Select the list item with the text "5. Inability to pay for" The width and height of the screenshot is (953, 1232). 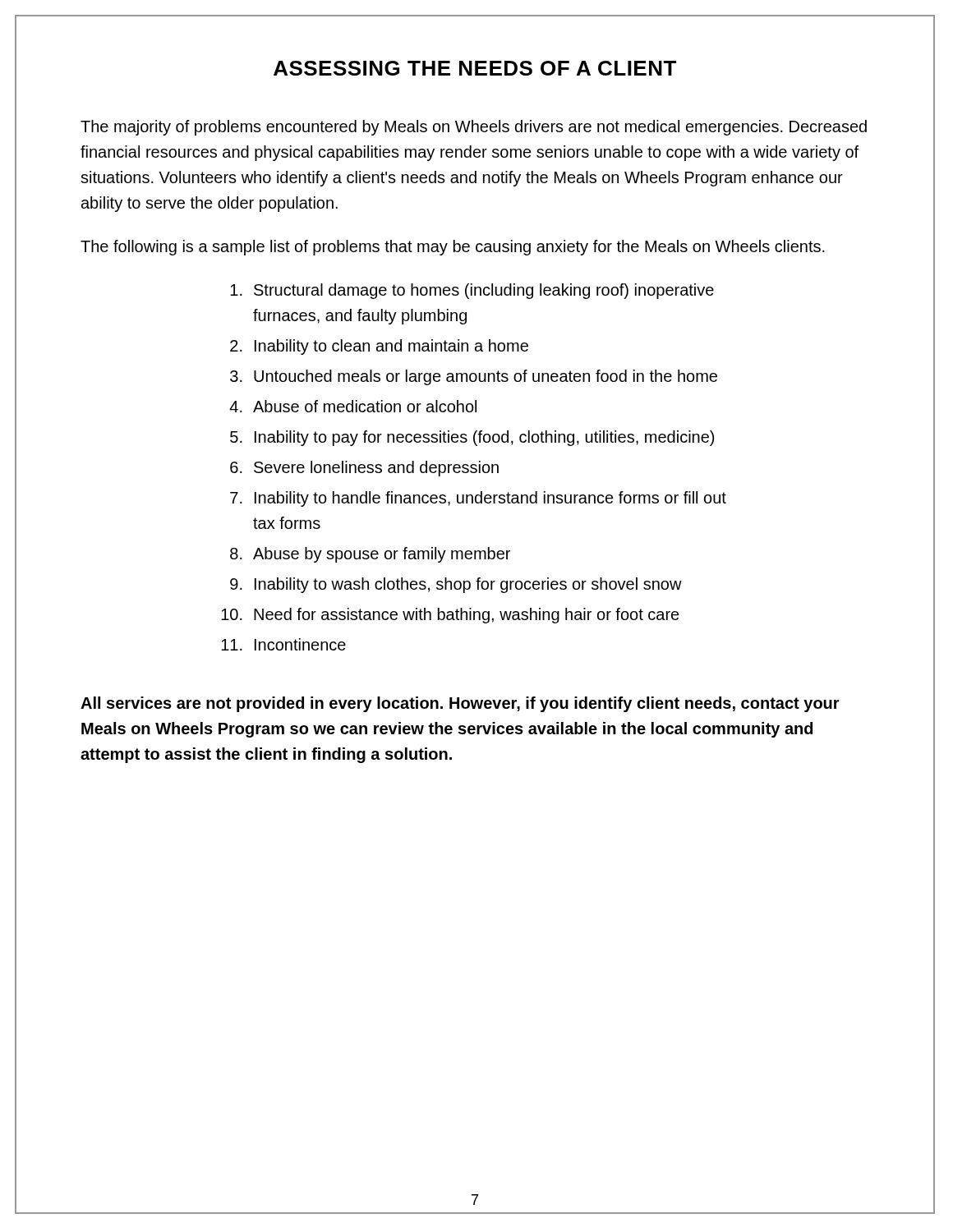[x=541, y=437]
